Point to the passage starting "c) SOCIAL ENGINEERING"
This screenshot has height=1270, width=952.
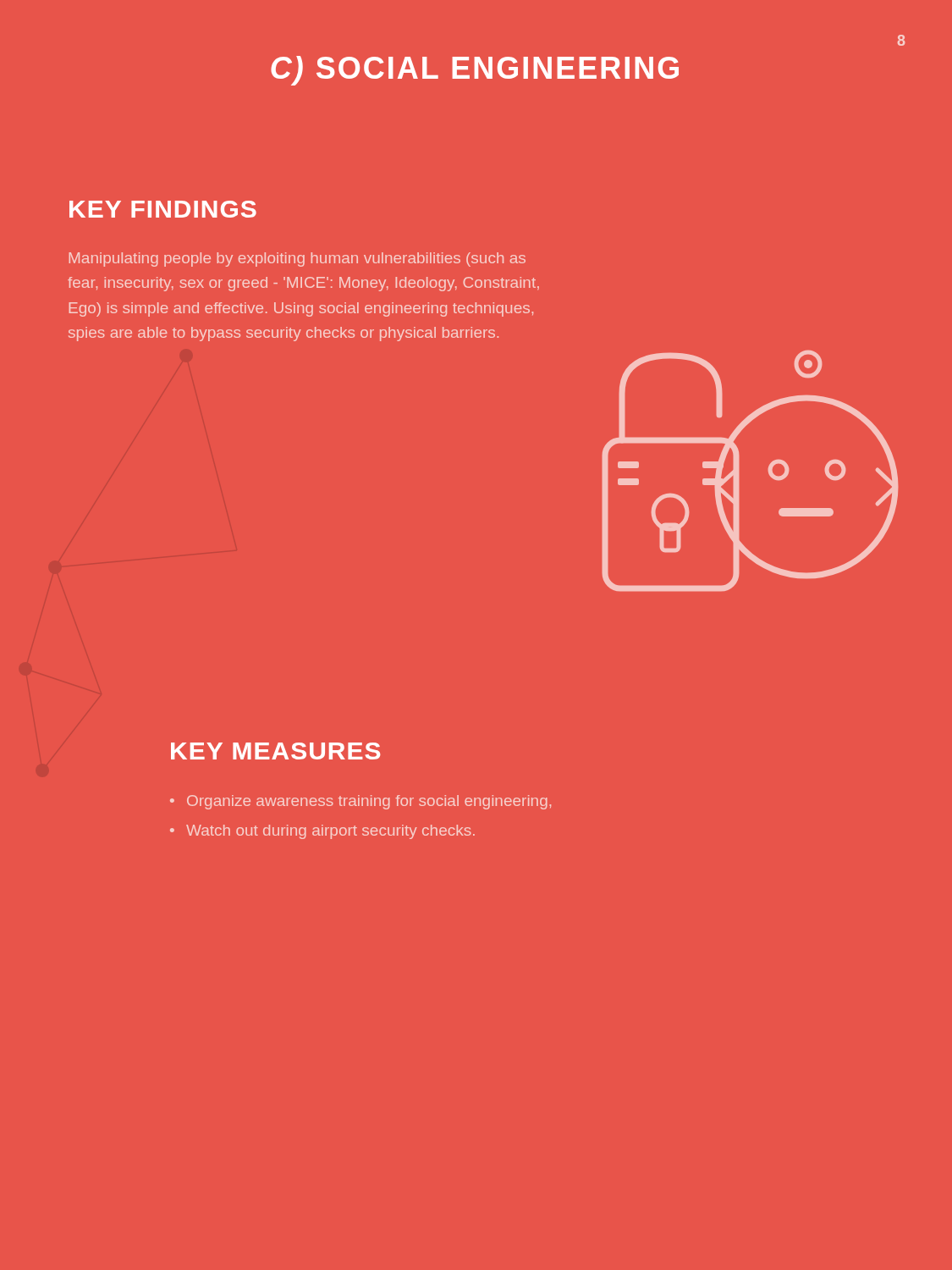(x=476, y=69)
